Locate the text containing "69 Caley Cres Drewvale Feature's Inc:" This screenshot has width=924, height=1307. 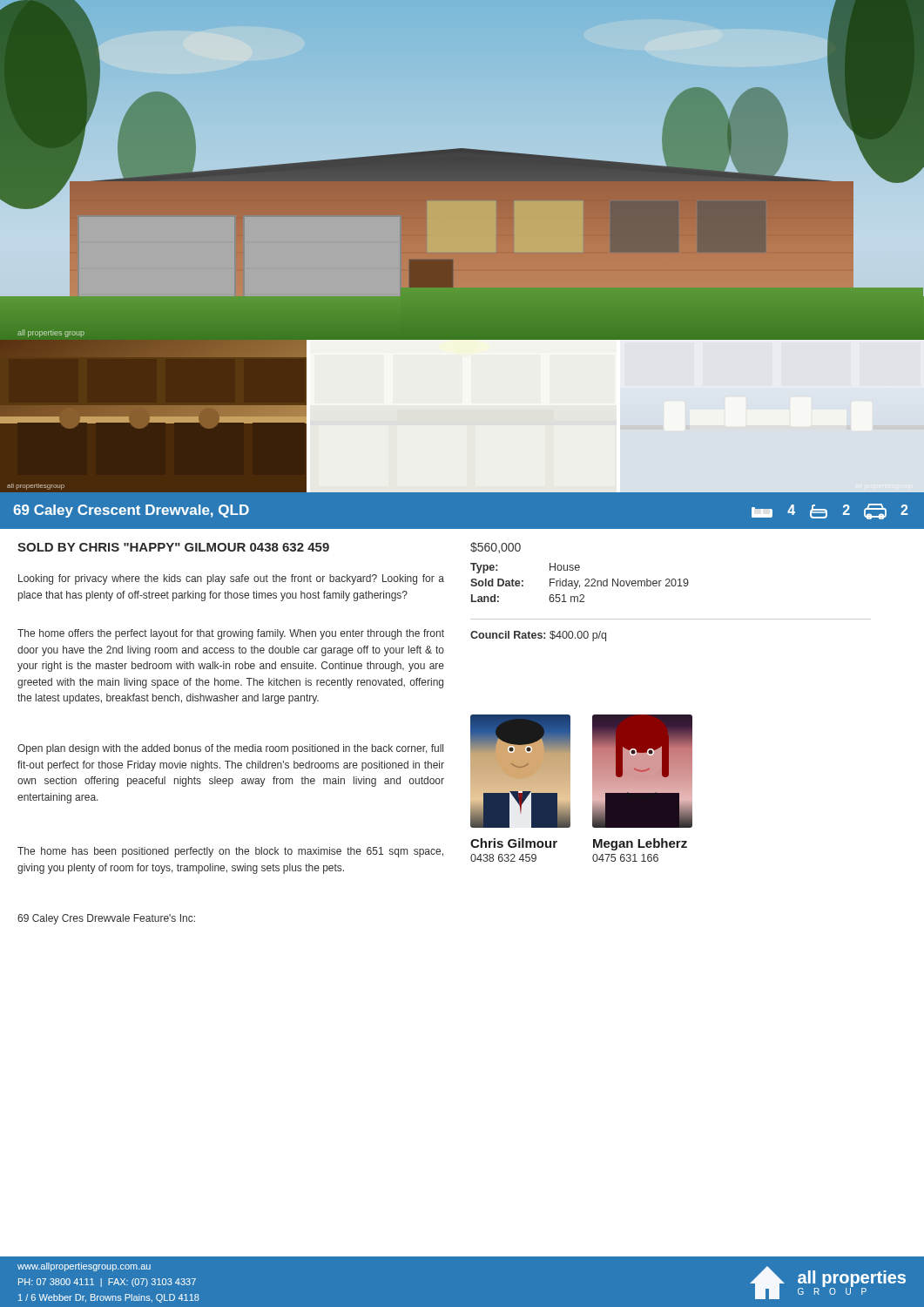[106, 919]
